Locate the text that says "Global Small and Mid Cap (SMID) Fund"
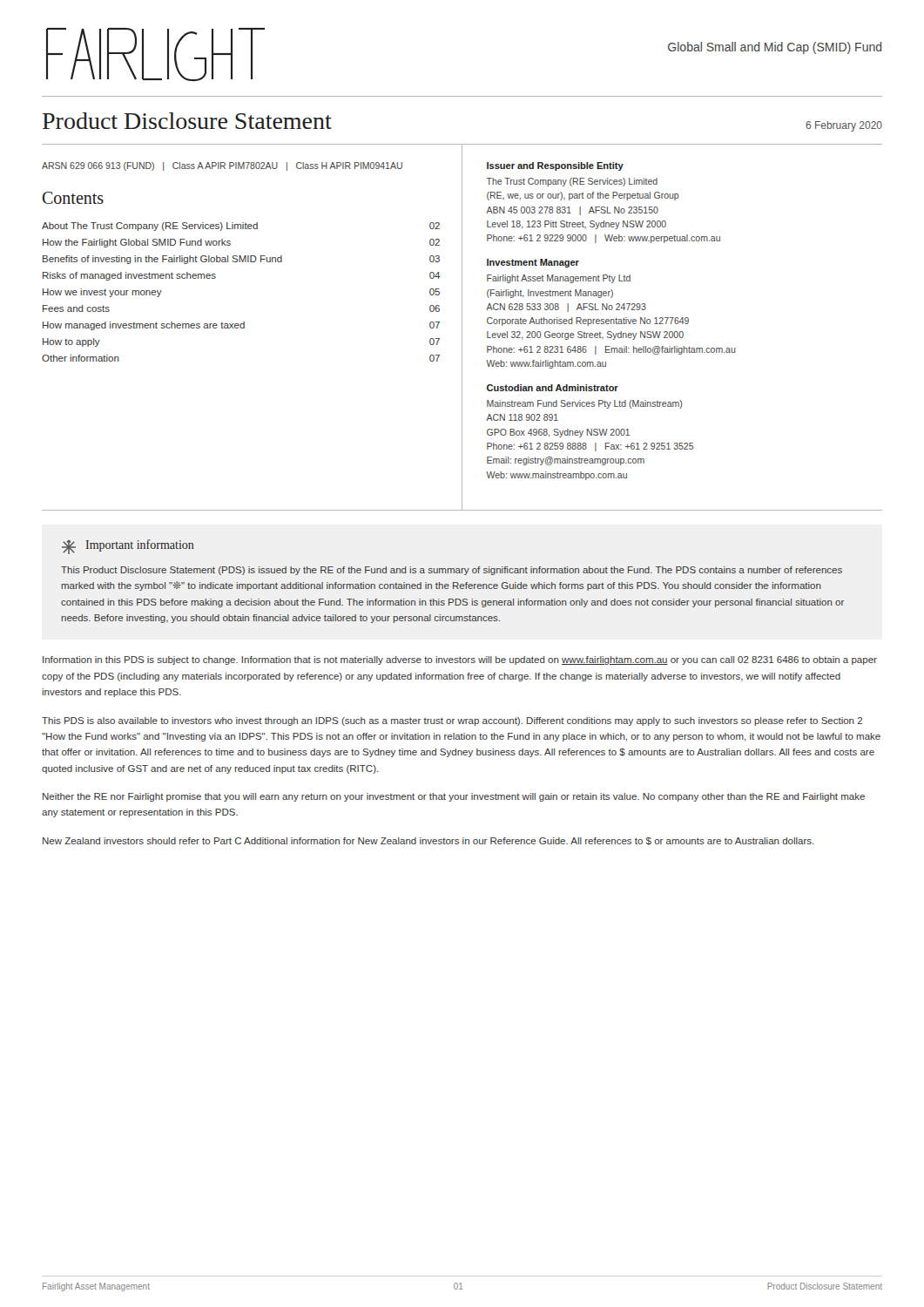The height and width of the screenshot is (1307, 924). pos(775,47)
